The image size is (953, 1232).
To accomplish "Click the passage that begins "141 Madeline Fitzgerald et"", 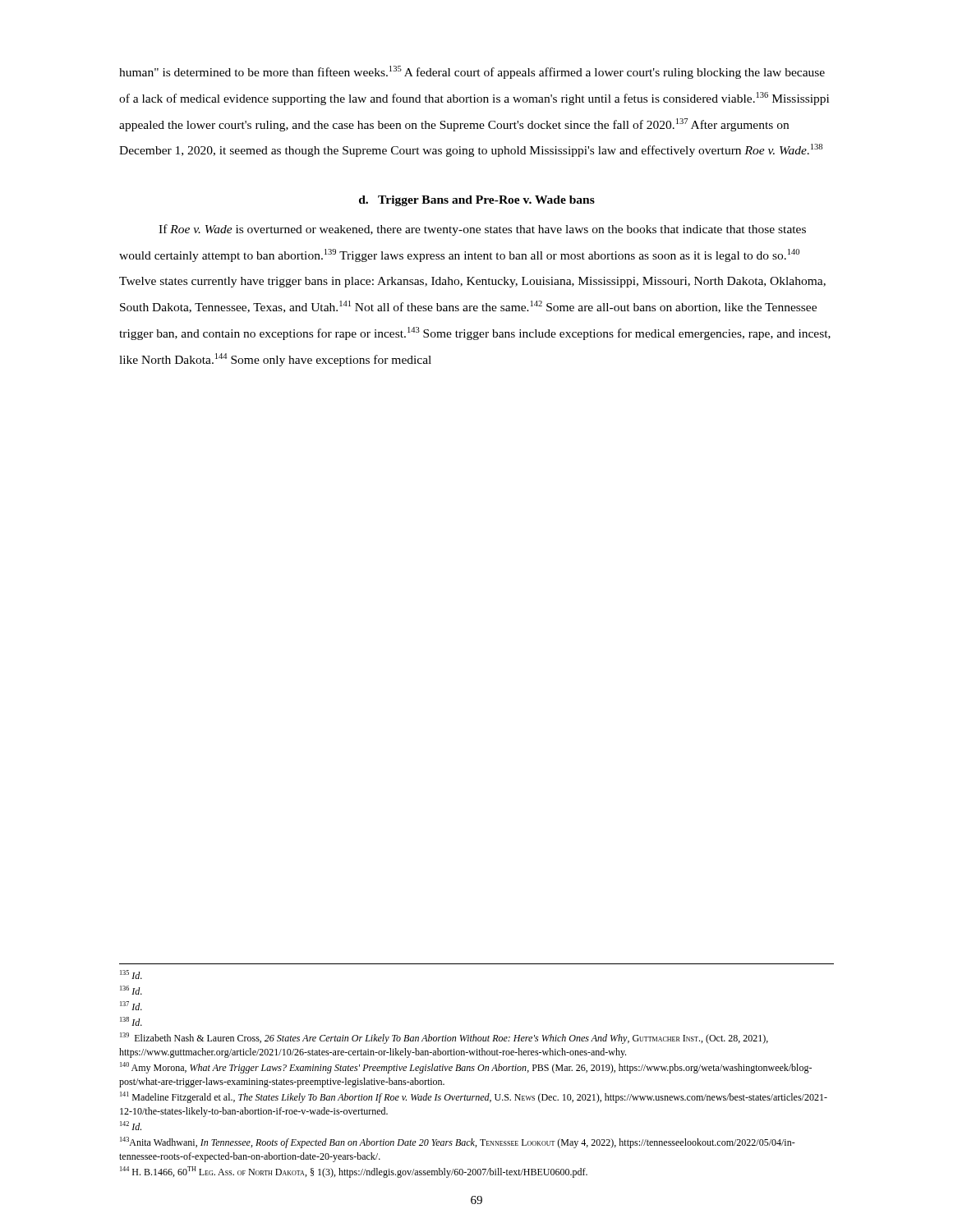I will tap(473, 1104).
